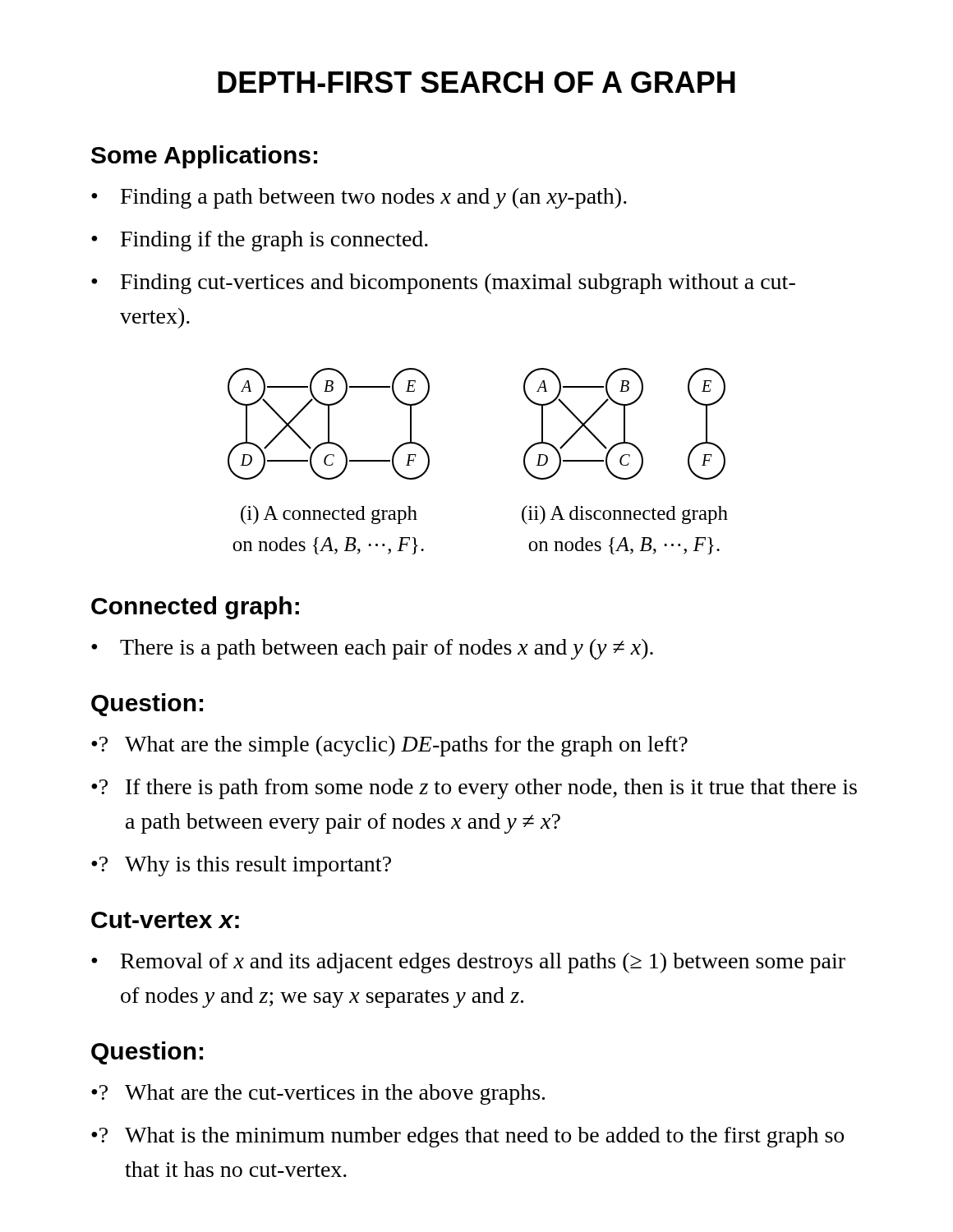Click on the list item containing "• Finding cut-vertices"

pos(476,299)
